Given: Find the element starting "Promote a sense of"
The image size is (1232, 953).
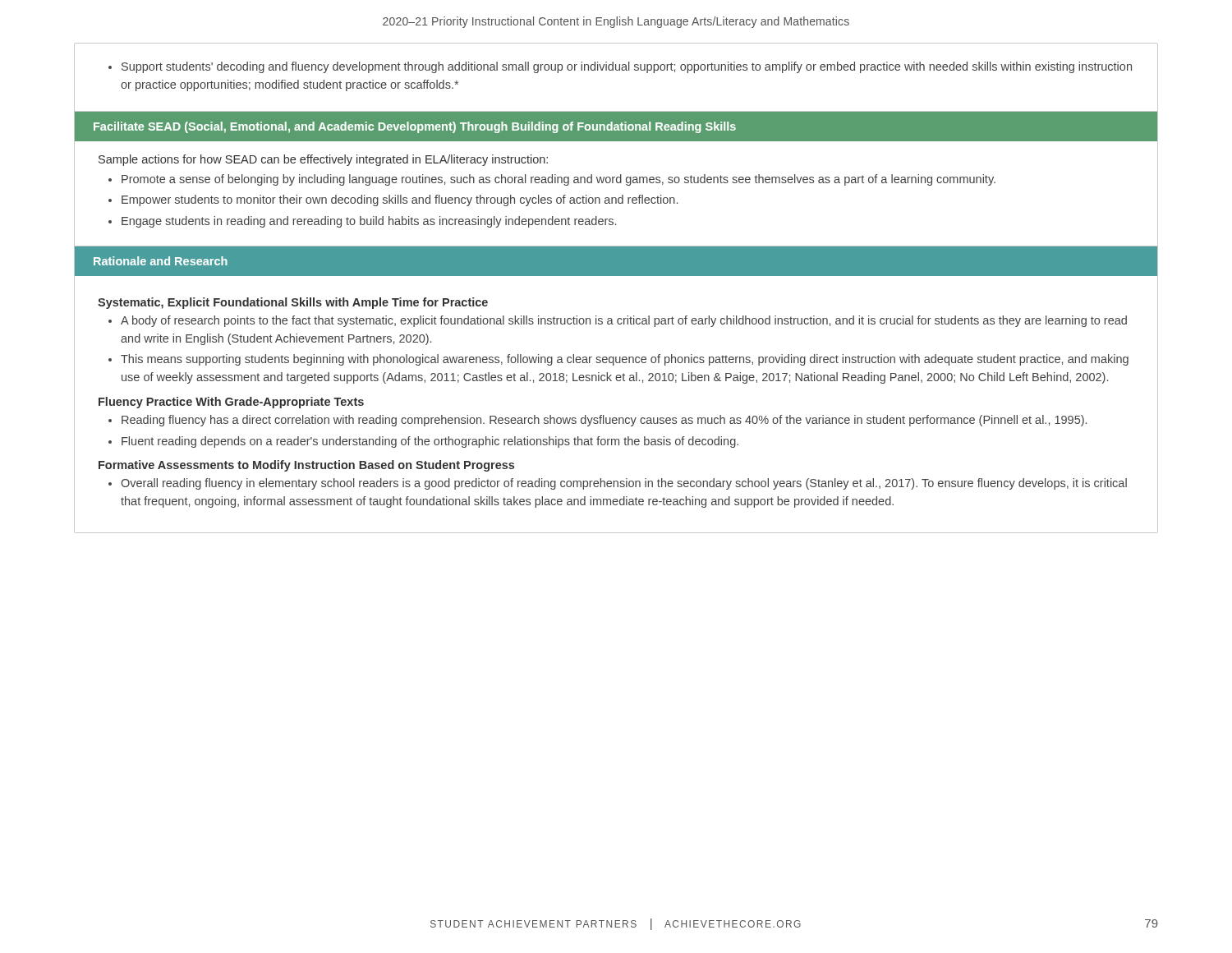Looking at the screenshot, I should (559, 179).
